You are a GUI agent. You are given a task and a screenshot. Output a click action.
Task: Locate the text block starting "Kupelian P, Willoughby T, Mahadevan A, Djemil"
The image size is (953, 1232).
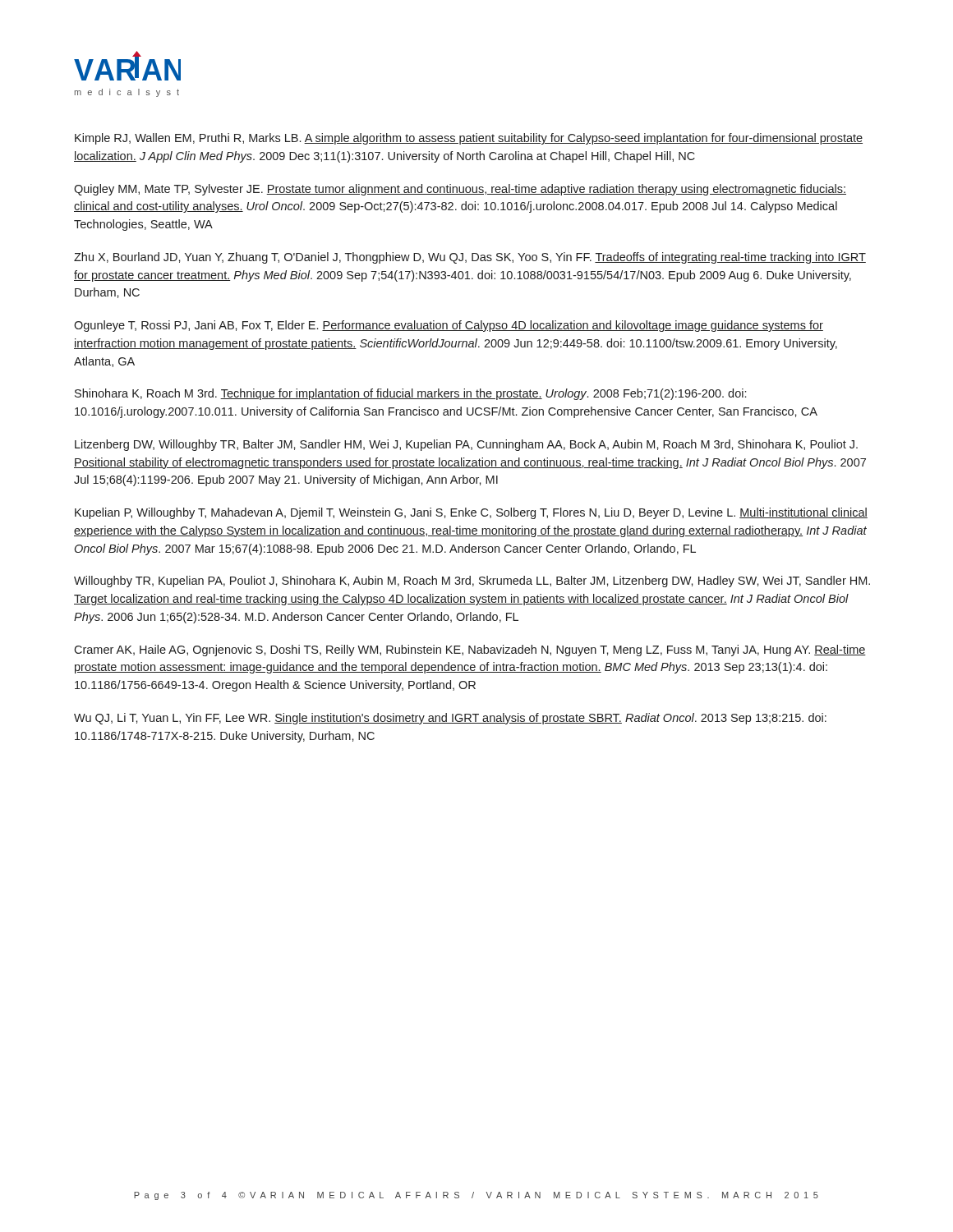click(471, 530)
